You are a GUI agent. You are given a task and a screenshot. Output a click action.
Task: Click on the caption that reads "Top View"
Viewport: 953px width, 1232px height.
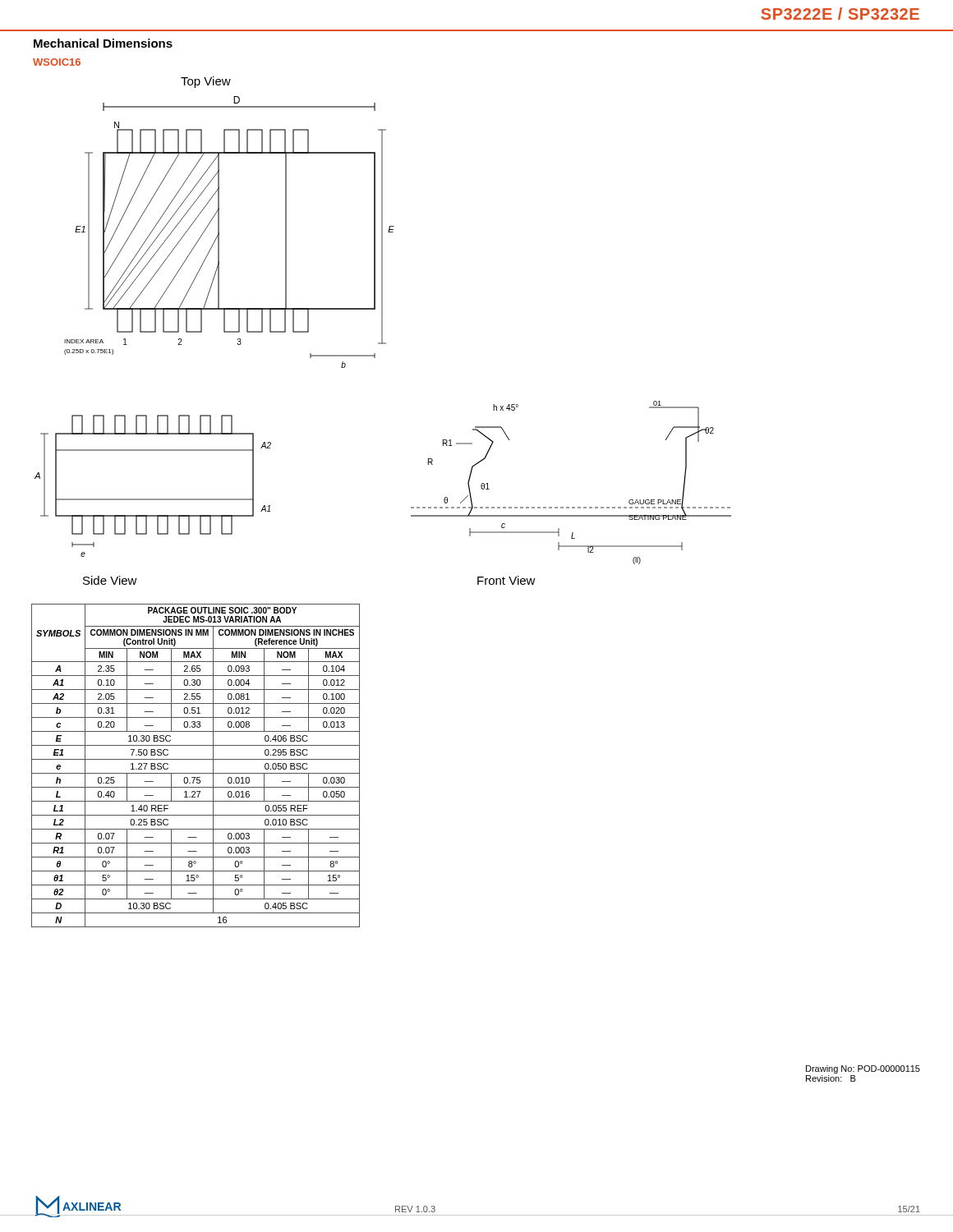[206, 81]
